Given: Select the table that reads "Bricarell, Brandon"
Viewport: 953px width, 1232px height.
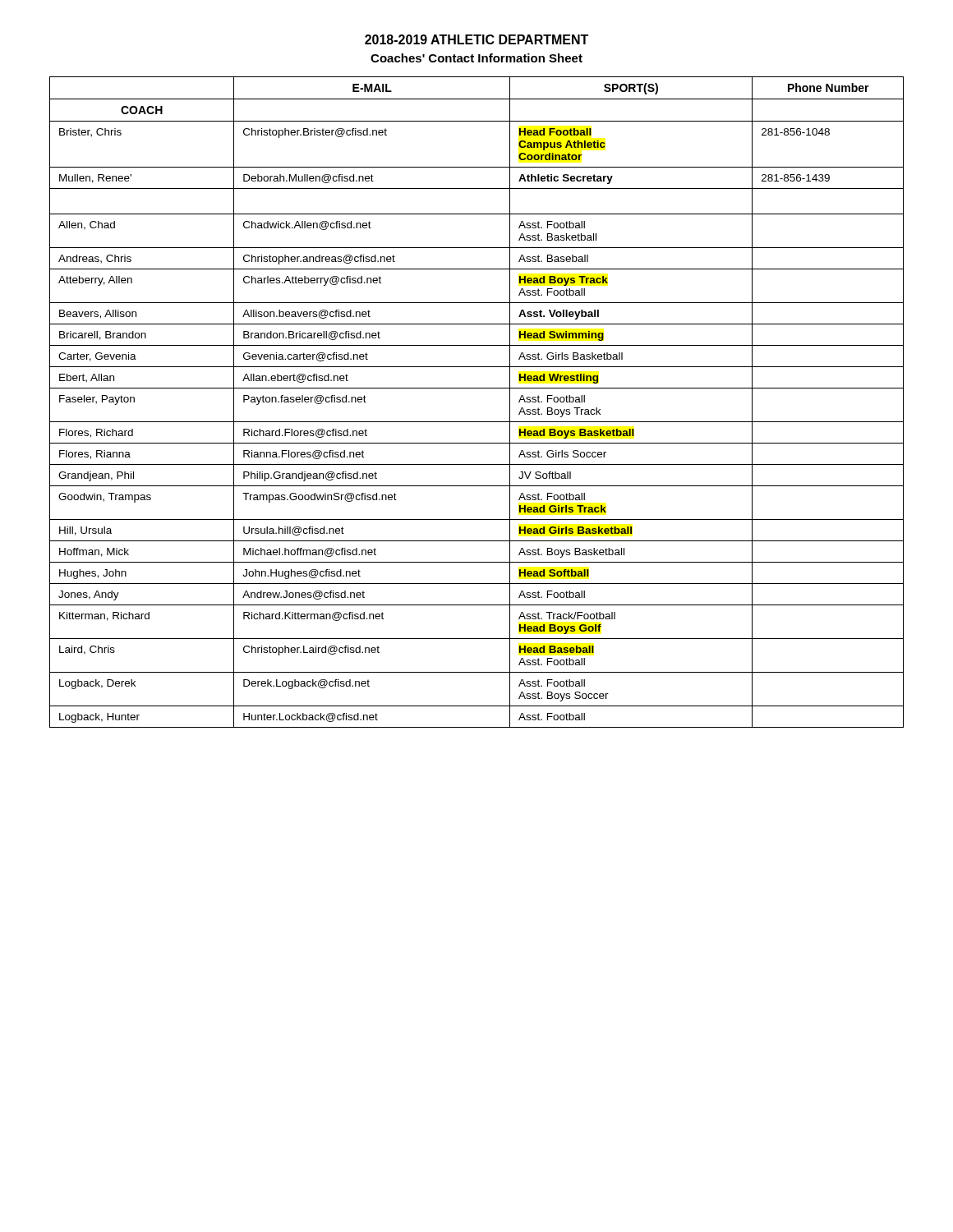Looking at the screenshot, I should point(476,402).
